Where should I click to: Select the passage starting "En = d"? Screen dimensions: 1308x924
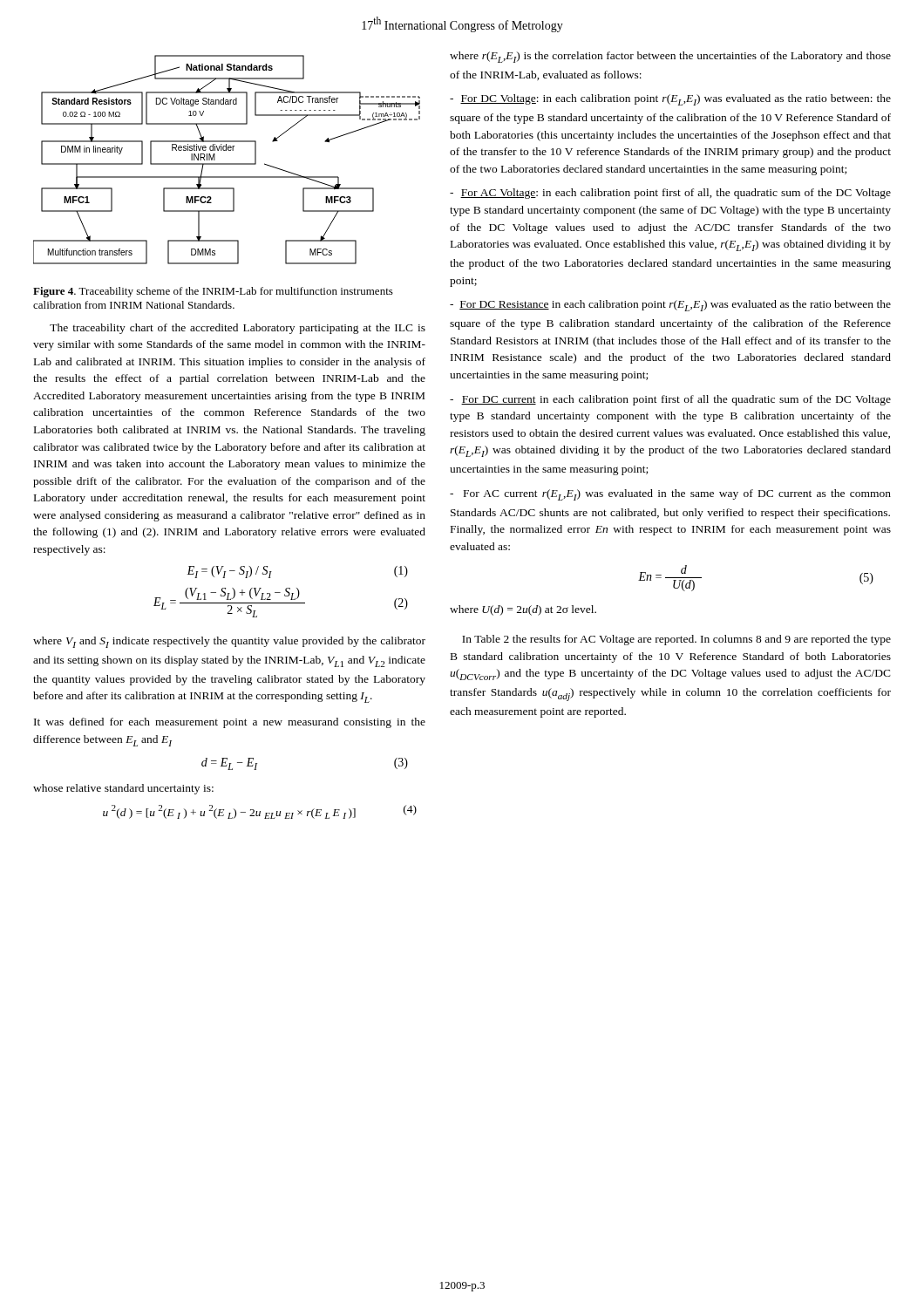pyautogui.click(x=683, y=578)
